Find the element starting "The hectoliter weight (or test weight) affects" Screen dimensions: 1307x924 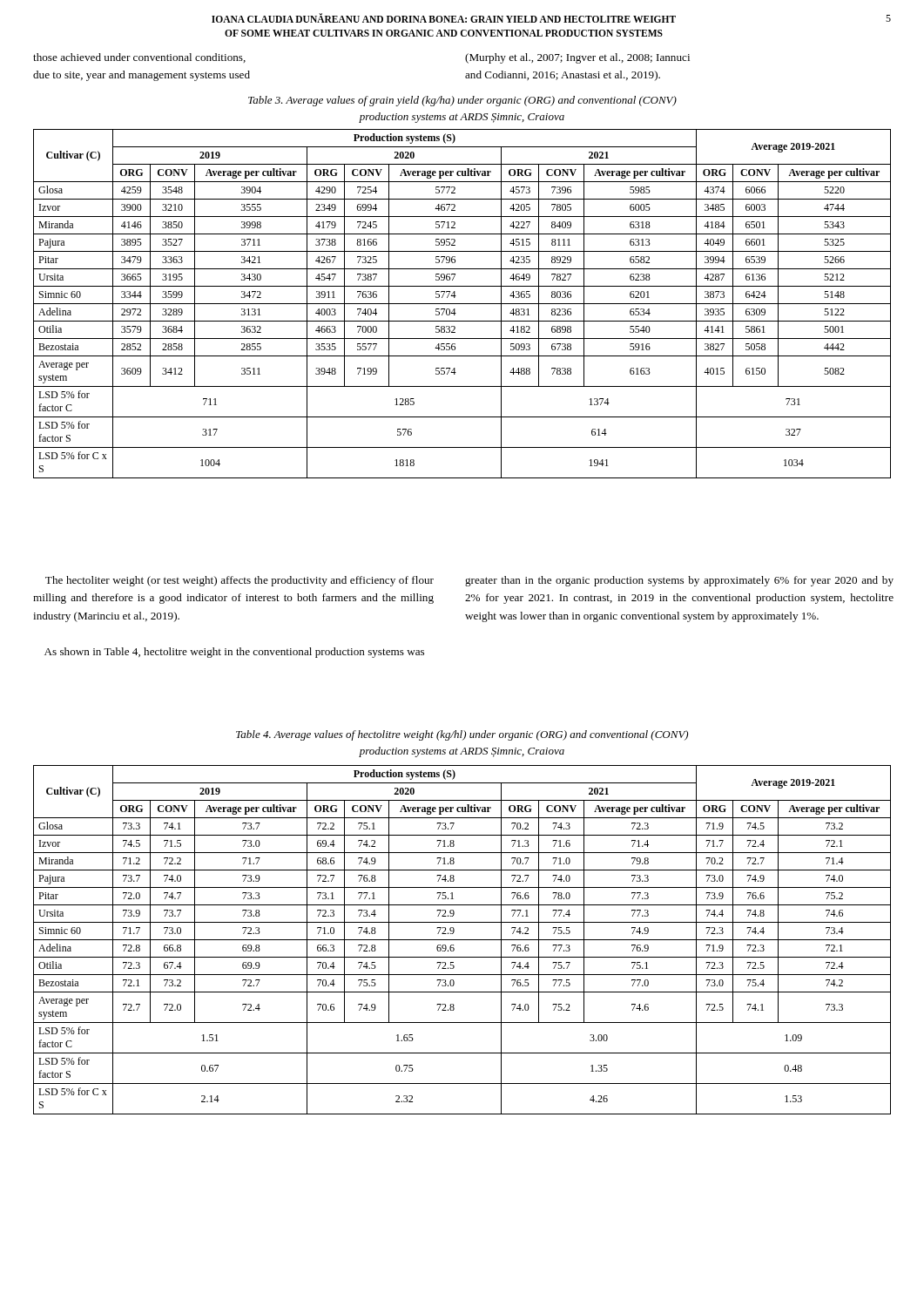point(239,581)
